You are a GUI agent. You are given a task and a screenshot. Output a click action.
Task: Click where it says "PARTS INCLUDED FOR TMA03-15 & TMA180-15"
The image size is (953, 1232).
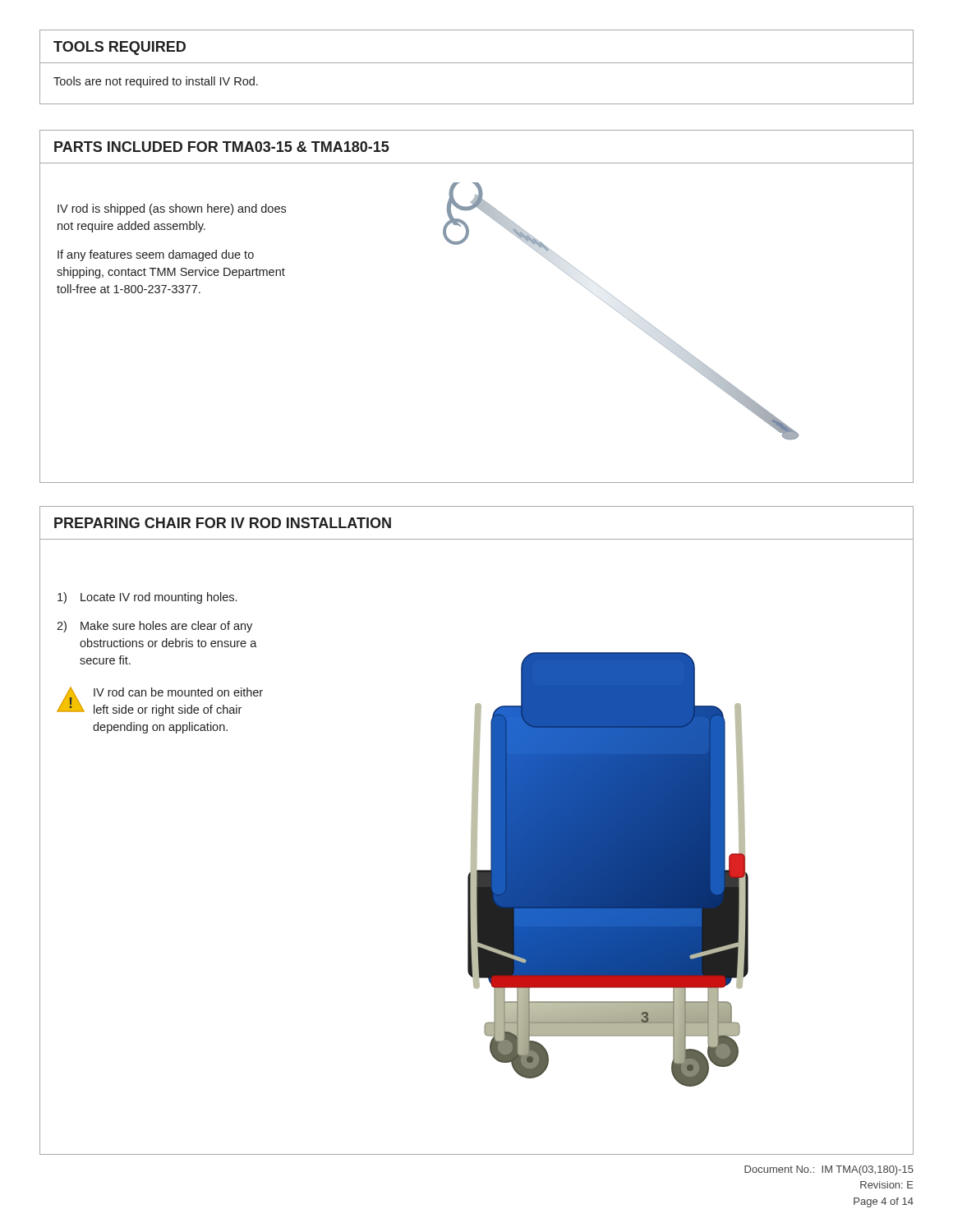pyautogui.click(x=221, y=147)
